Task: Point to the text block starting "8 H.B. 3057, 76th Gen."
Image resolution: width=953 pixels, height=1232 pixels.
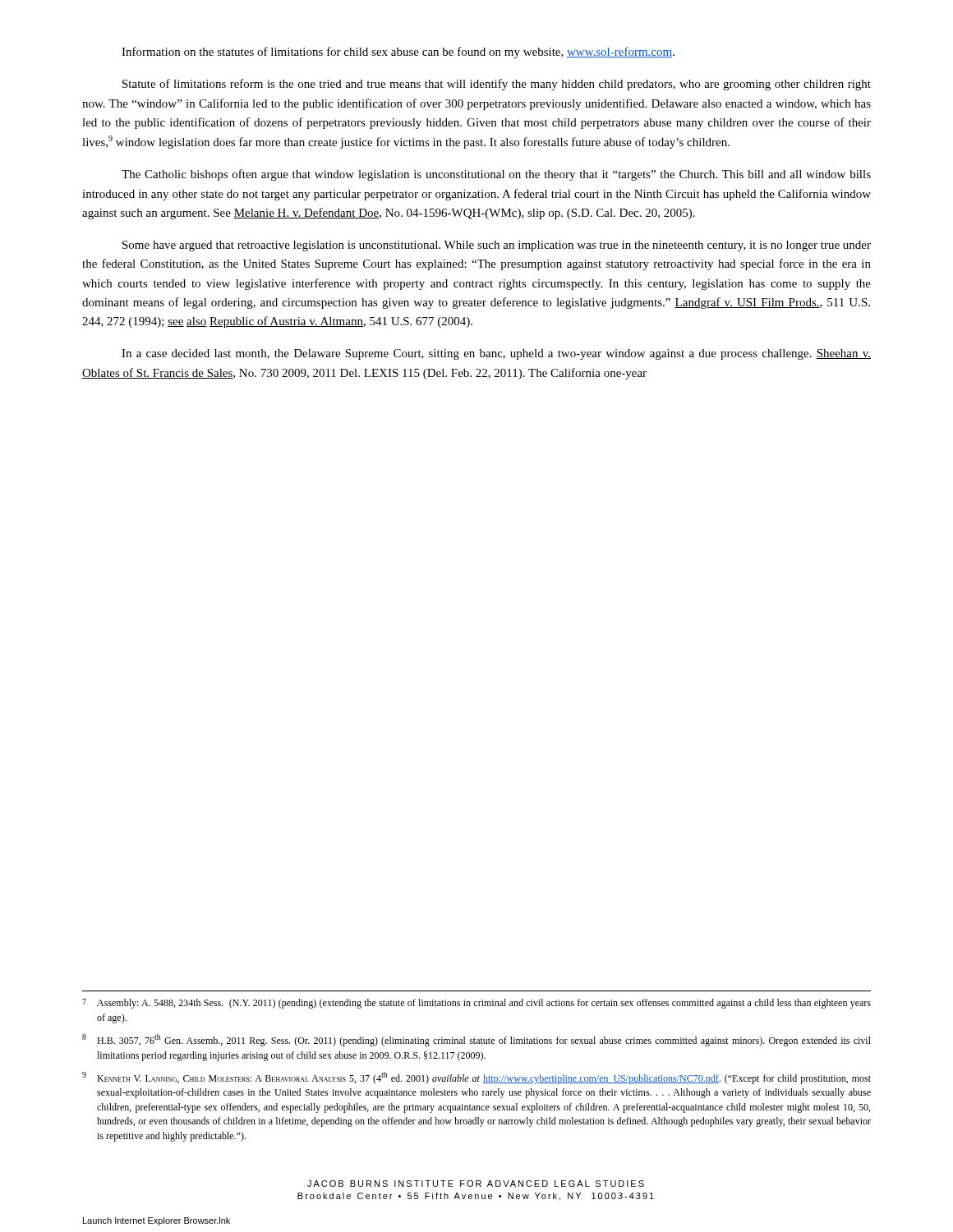Action: (x=476, y=1047)
